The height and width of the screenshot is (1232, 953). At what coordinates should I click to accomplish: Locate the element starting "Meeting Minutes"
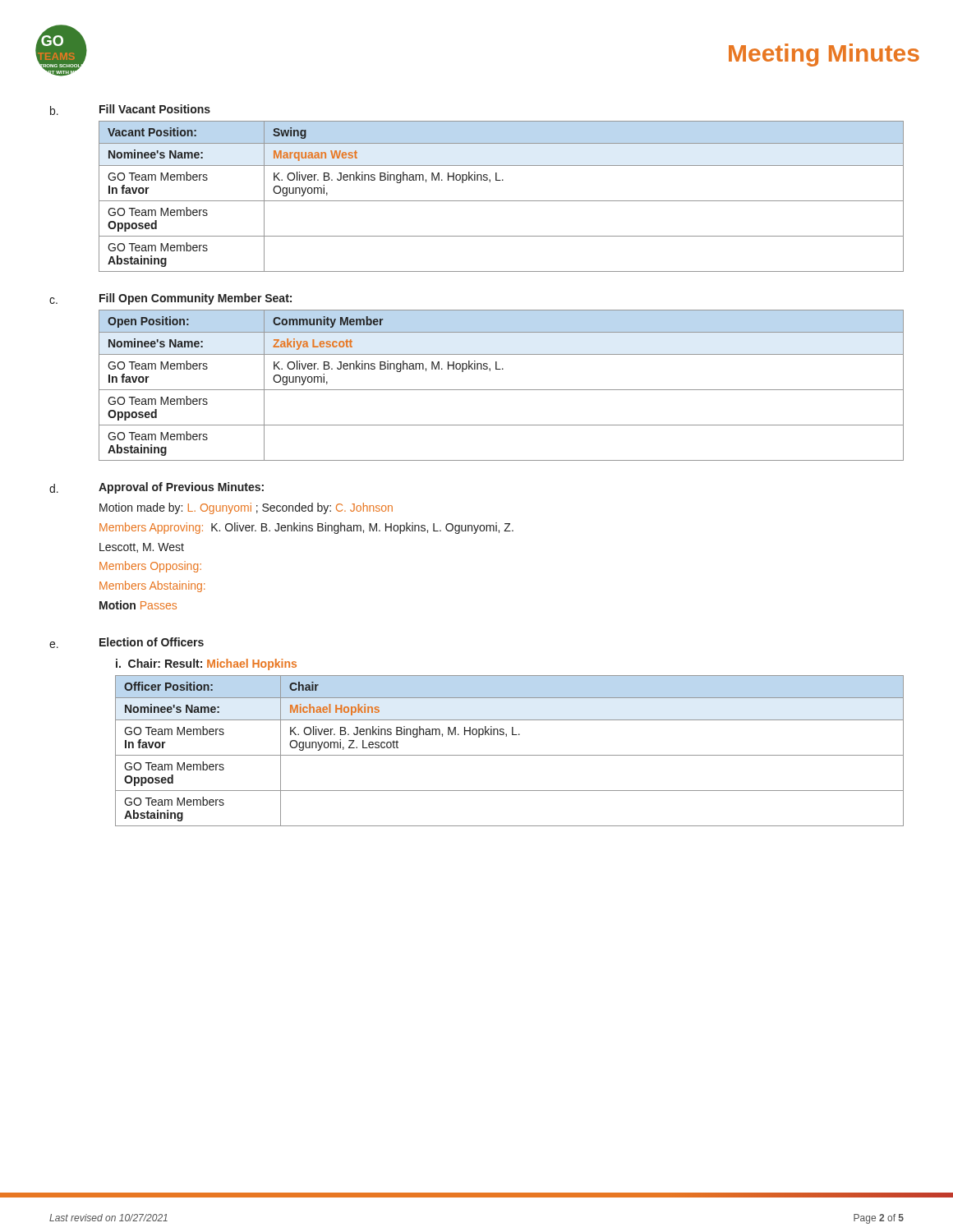[824, 53]
